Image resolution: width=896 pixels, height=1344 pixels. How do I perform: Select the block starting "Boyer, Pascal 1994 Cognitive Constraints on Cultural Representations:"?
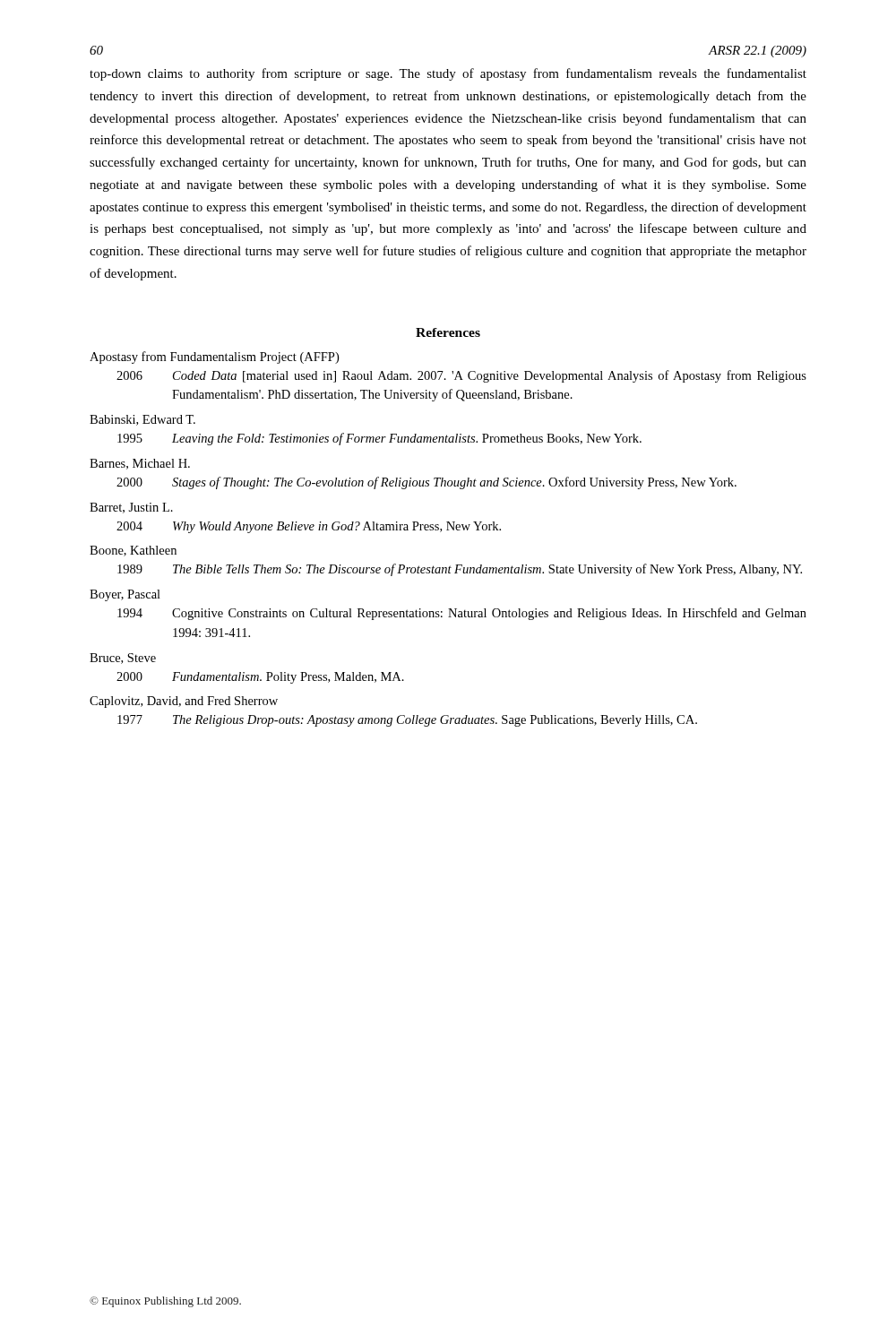448,615
